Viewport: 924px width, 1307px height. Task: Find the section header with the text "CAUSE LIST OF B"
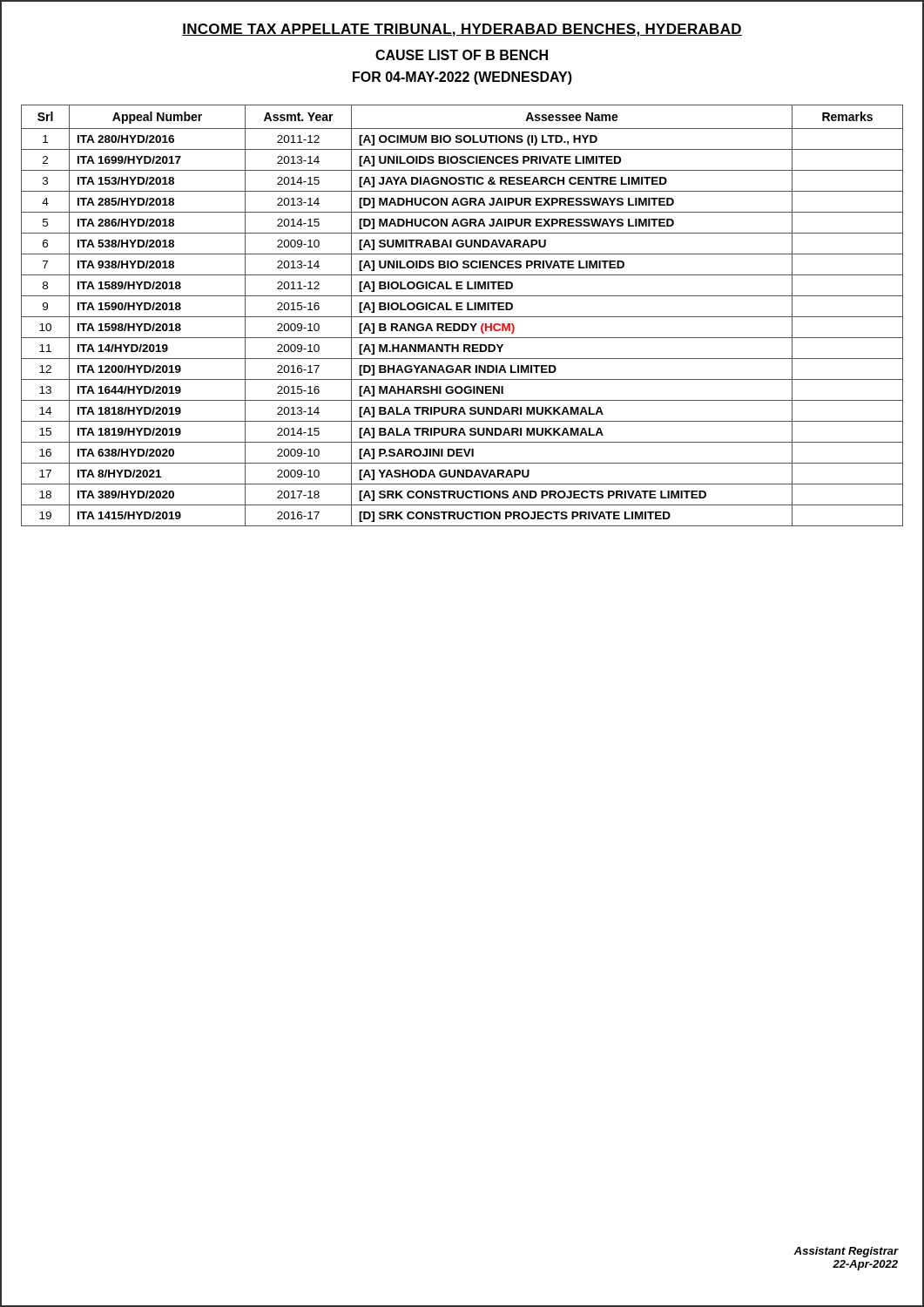pyautogui.click(x=462, y=66)
